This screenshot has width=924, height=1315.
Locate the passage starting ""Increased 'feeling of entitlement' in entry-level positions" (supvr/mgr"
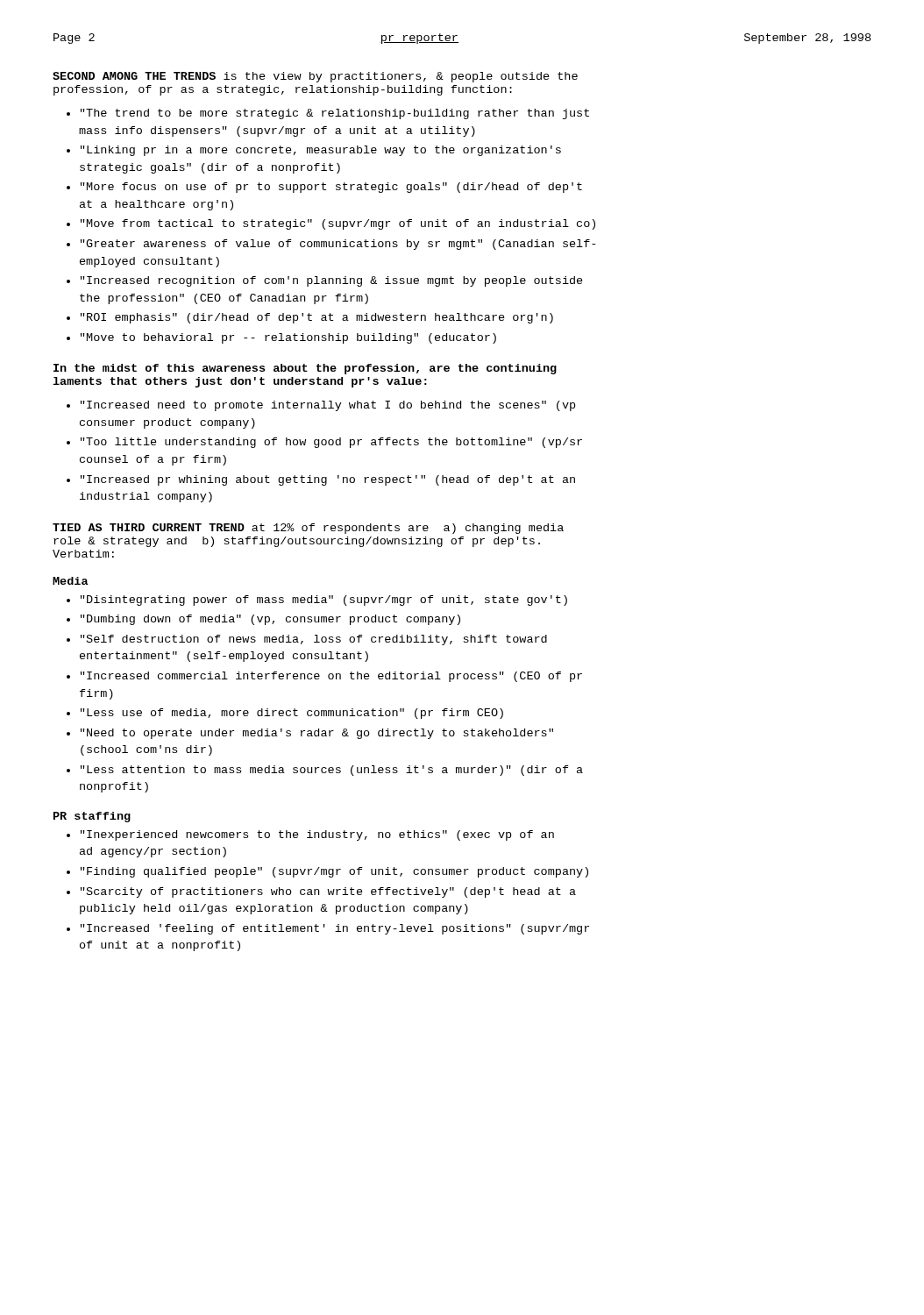(x=335, y=937)
